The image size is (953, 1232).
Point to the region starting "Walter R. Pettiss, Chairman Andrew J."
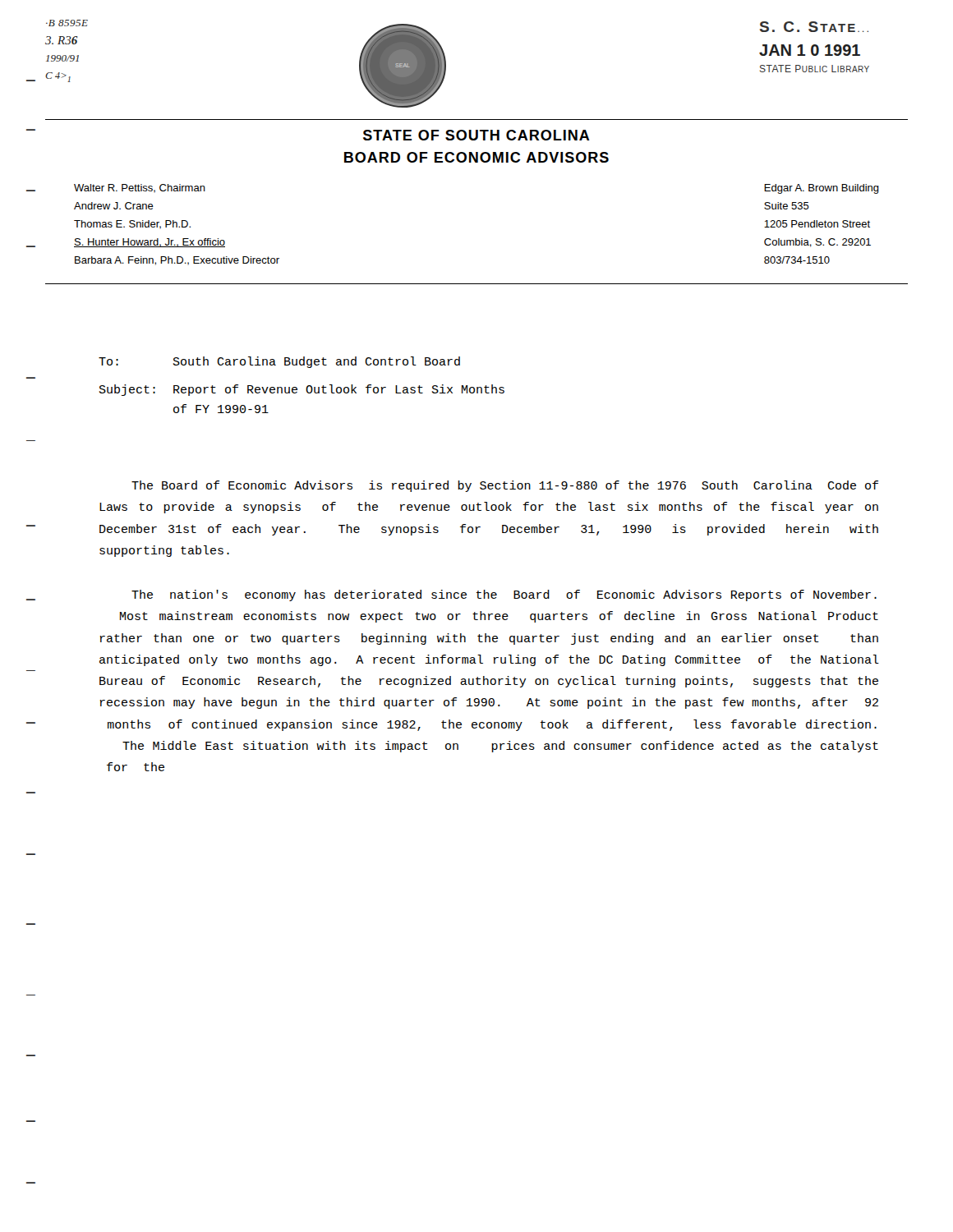177,224
